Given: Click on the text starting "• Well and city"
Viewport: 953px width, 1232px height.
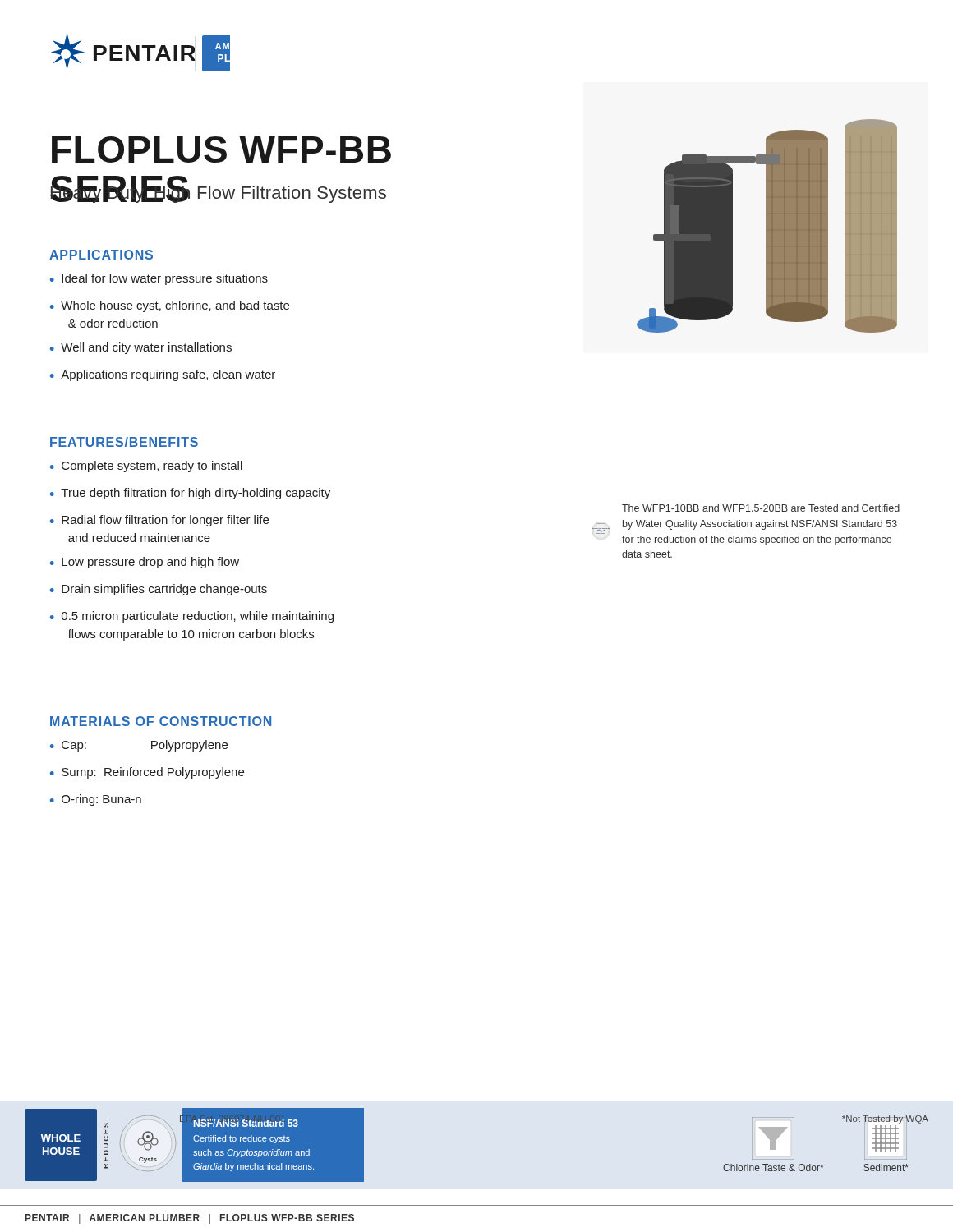Looking at the screenshot, I should 141,349.
